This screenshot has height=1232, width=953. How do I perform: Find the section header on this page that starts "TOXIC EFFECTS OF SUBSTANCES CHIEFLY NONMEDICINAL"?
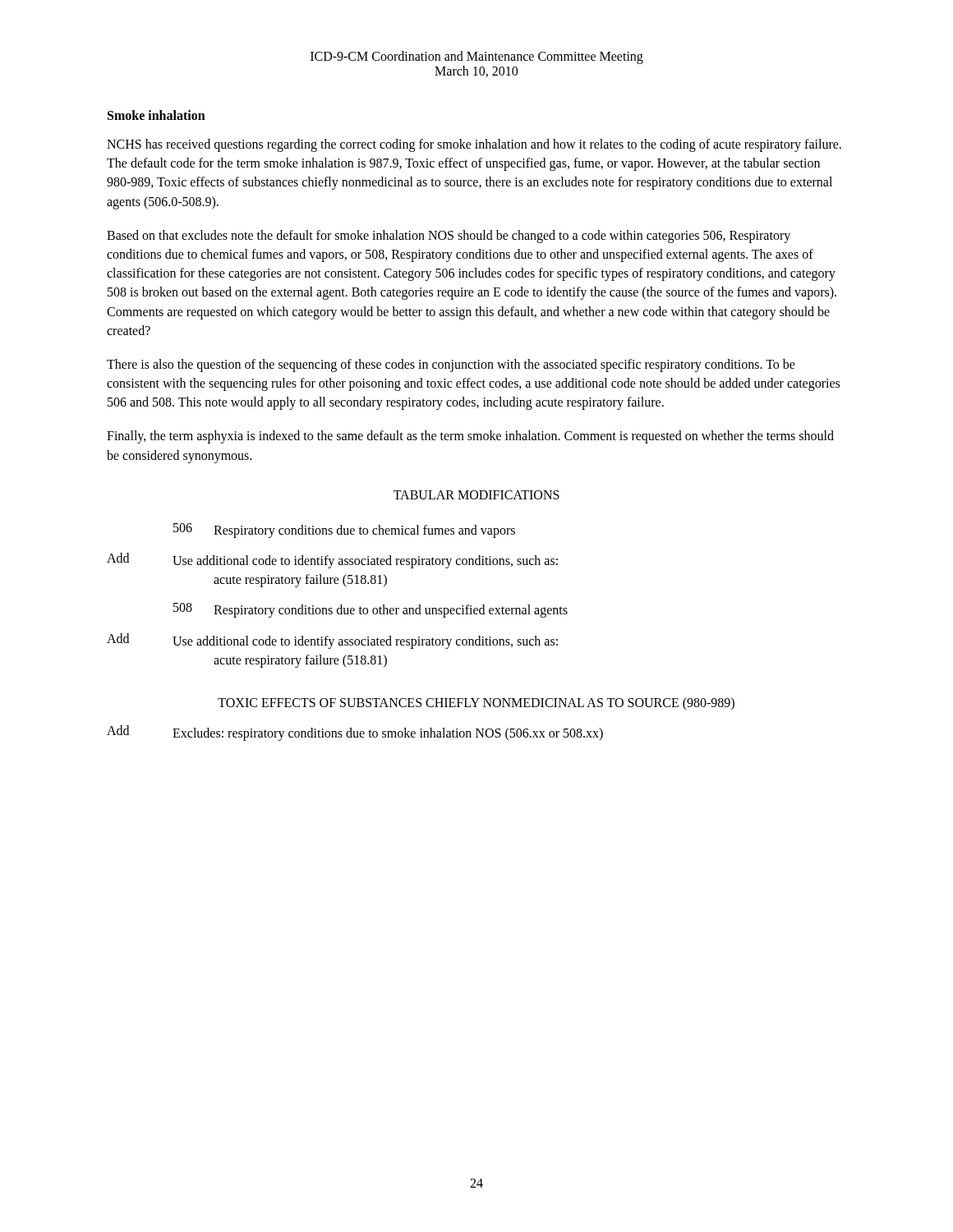point(476,703)
